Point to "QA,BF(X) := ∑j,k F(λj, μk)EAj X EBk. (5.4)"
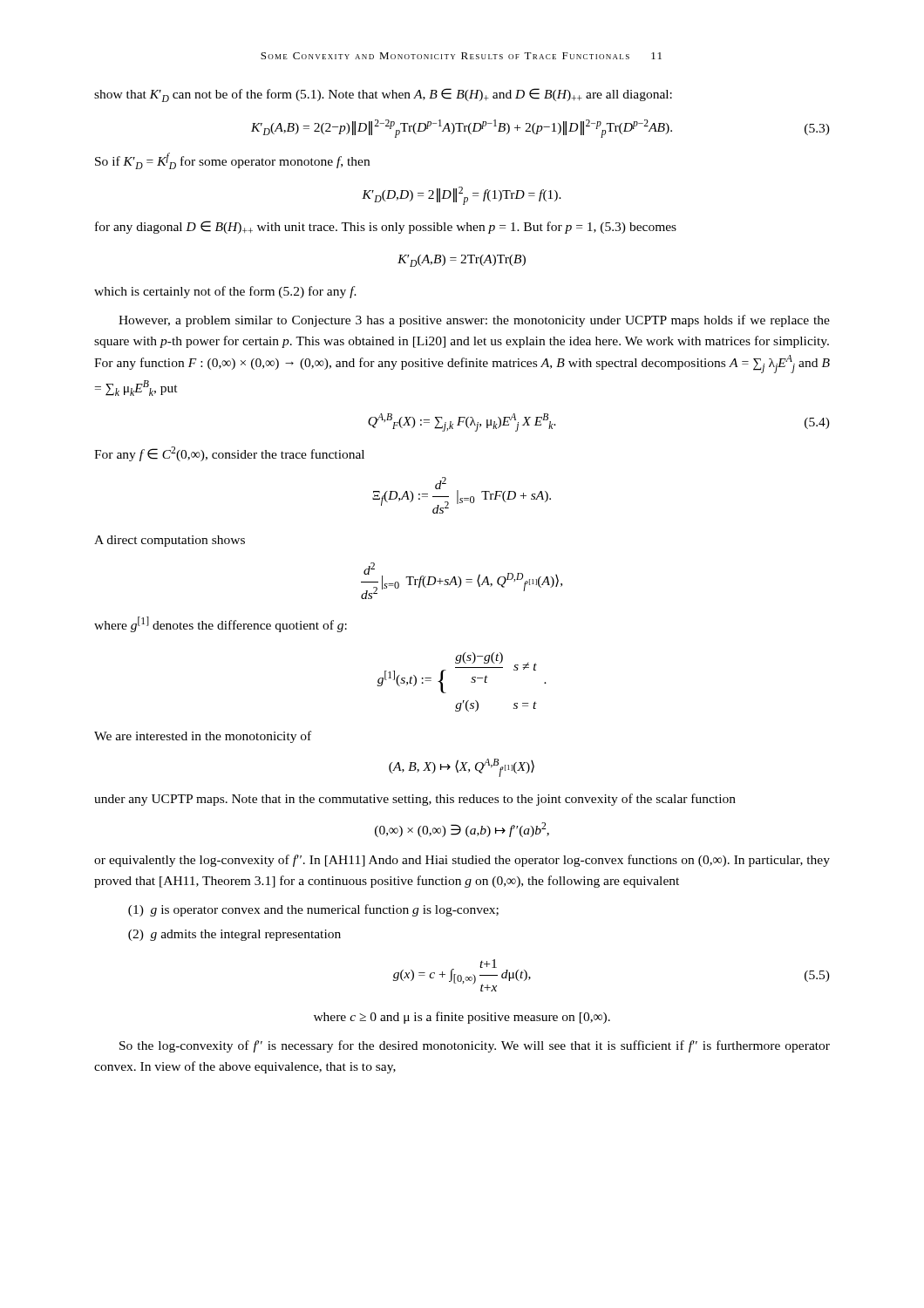Screen dimensions: 1308x924 tap(462, 422)
